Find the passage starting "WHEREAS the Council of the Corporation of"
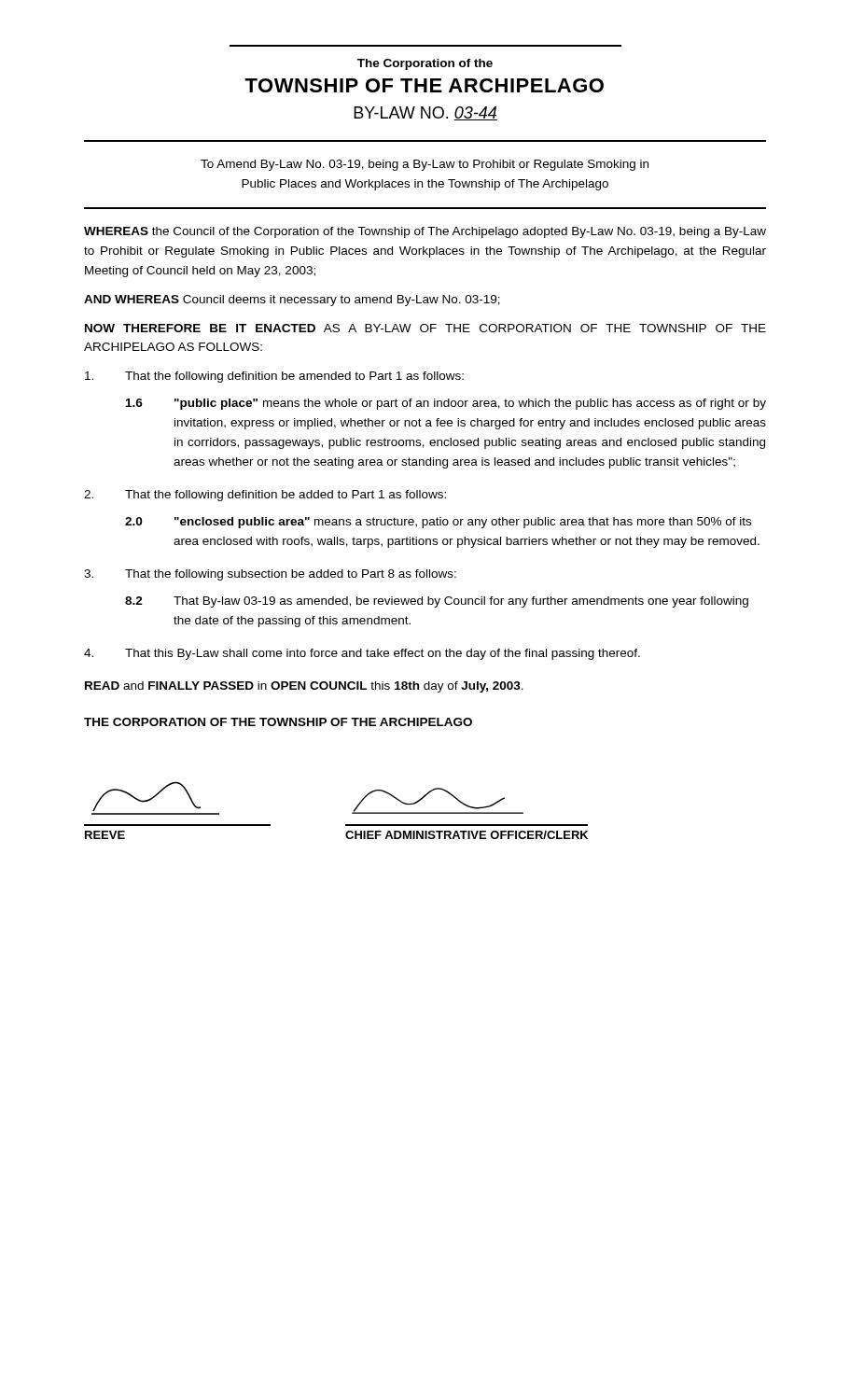850x1400 pixels. [425, 250]
